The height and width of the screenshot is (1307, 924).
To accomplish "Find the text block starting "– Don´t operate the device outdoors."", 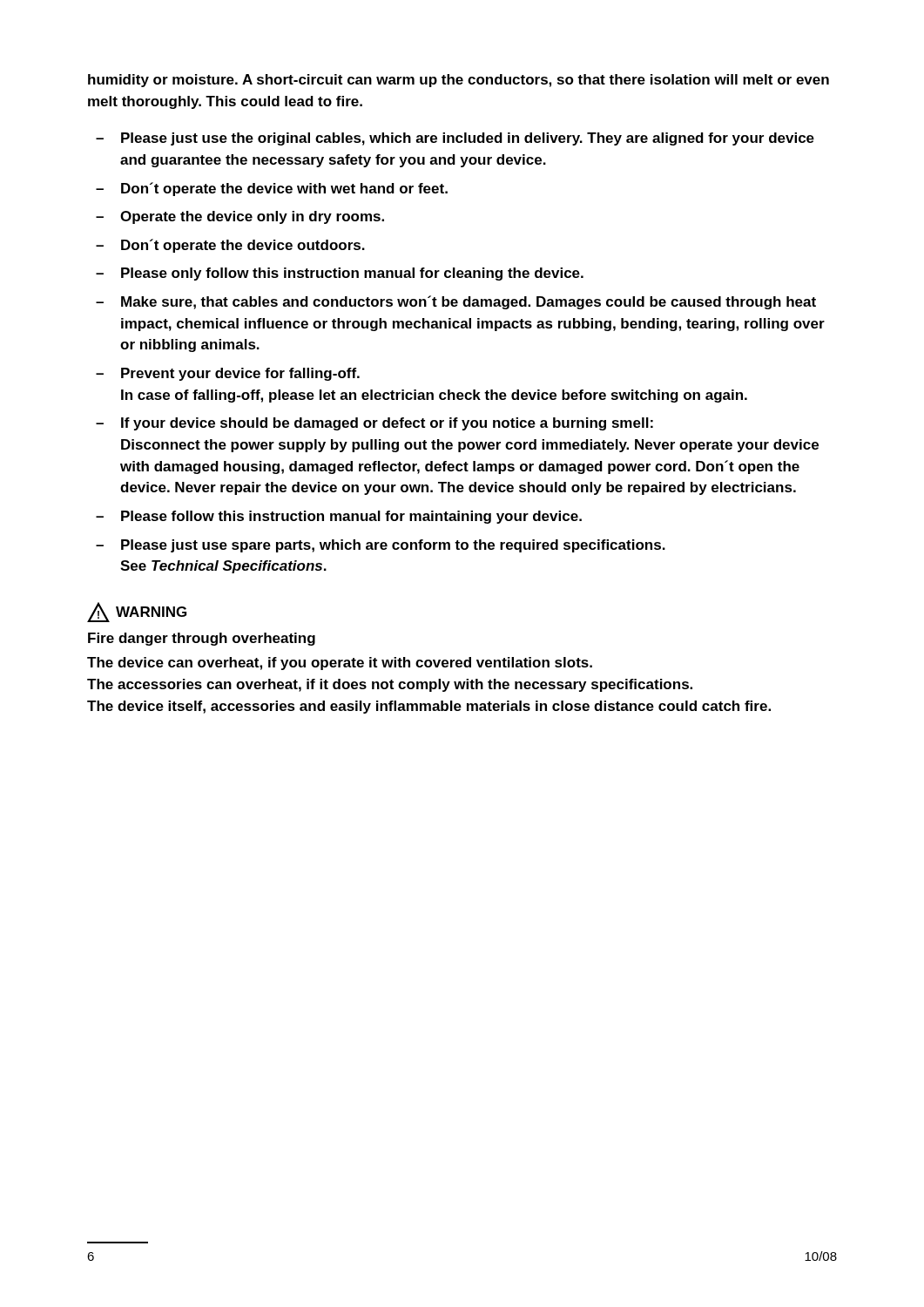I will click(x=230, y=246).
